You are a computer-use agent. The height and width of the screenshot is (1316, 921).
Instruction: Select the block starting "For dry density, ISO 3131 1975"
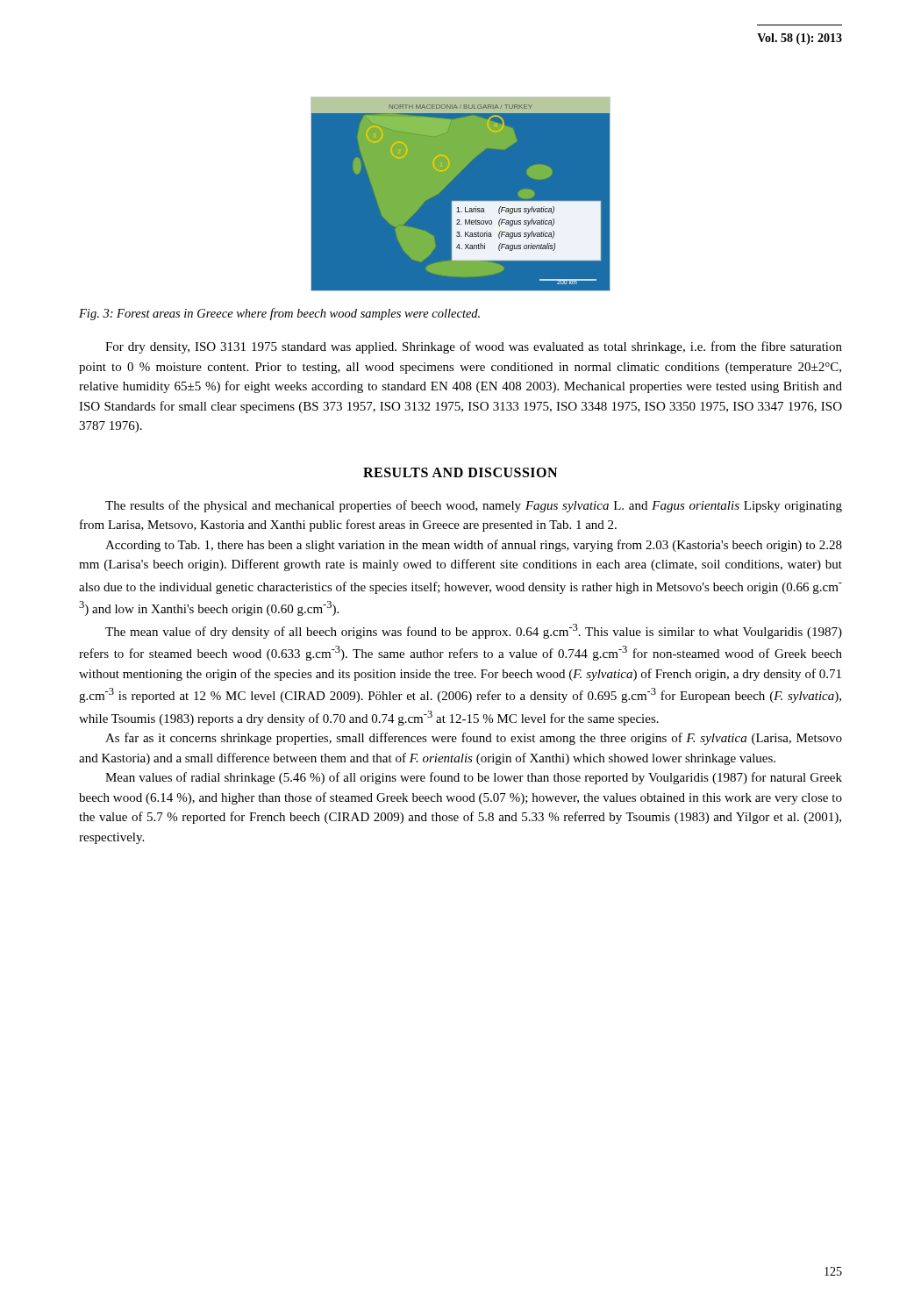point(460,387)
